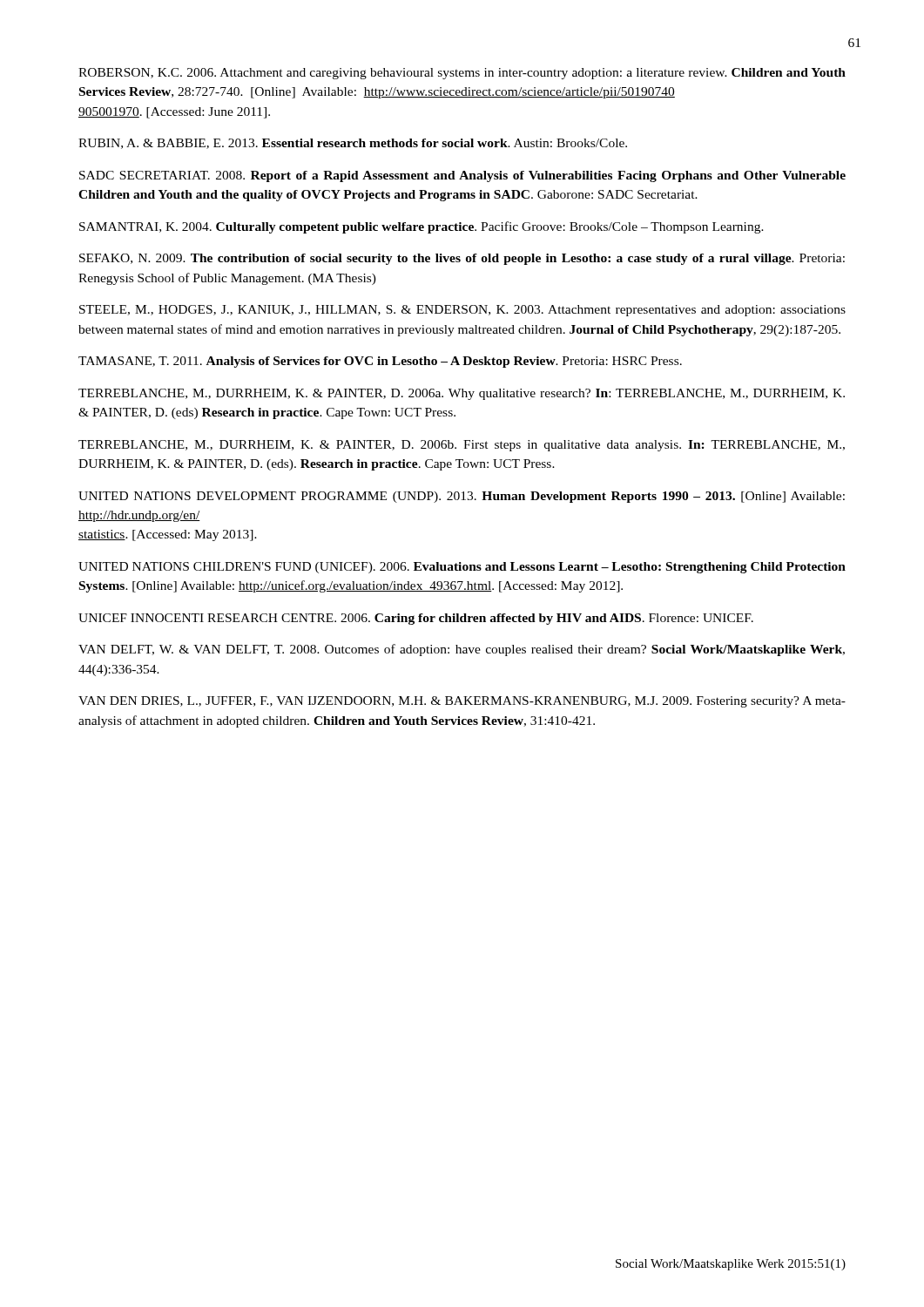Where is the passage that starts "TAMASANE, T. 2011. Analysis of Services"?
The image size is (924, 1307).
pos(380,360)
